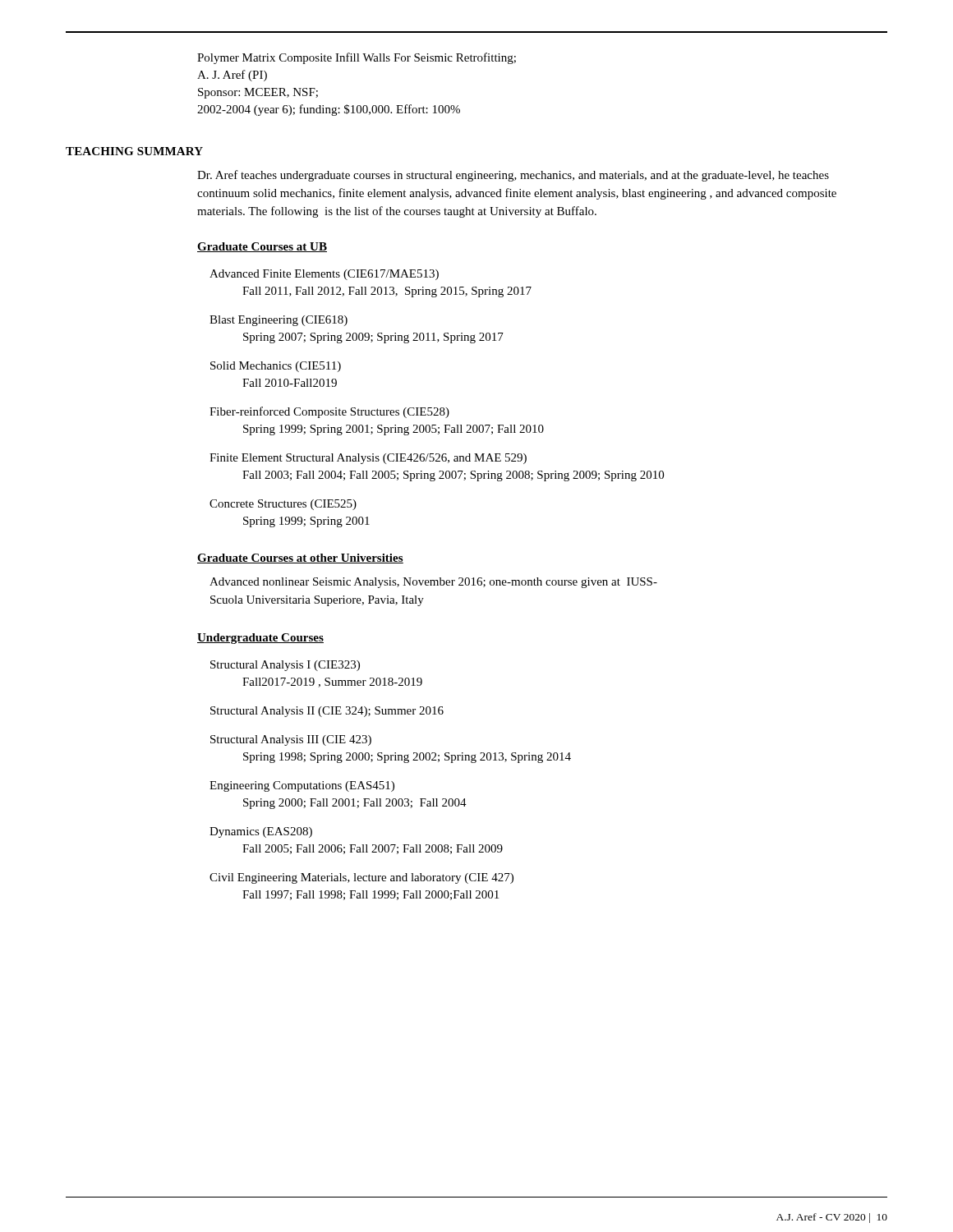Select the text block that says "Polymer Matrix Composite"

point(357,58)
